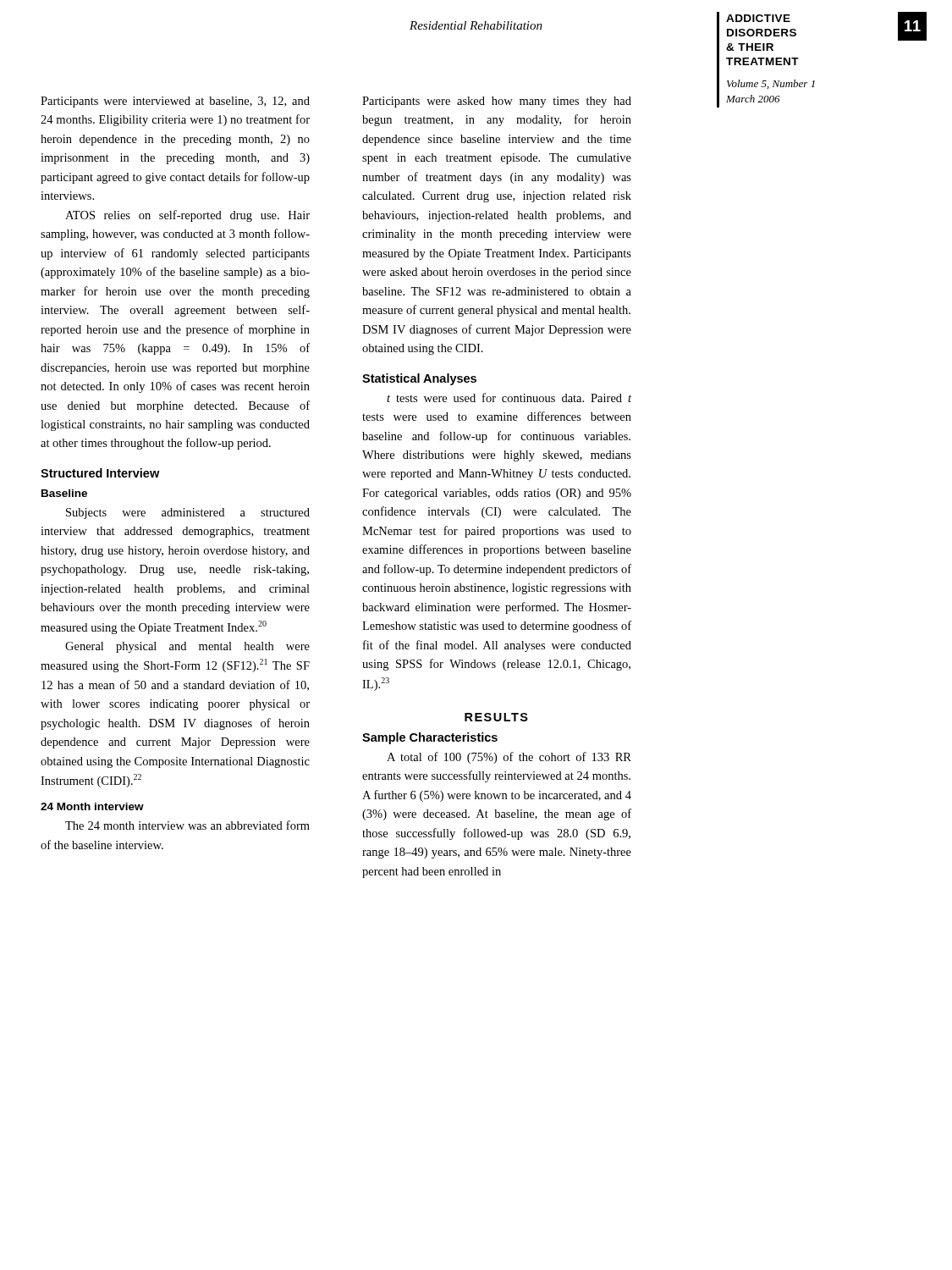Select the text starting "Sample Characteristics"
Image resolution: width=952 pixels, height=1270 pixels.
point(430,737)
